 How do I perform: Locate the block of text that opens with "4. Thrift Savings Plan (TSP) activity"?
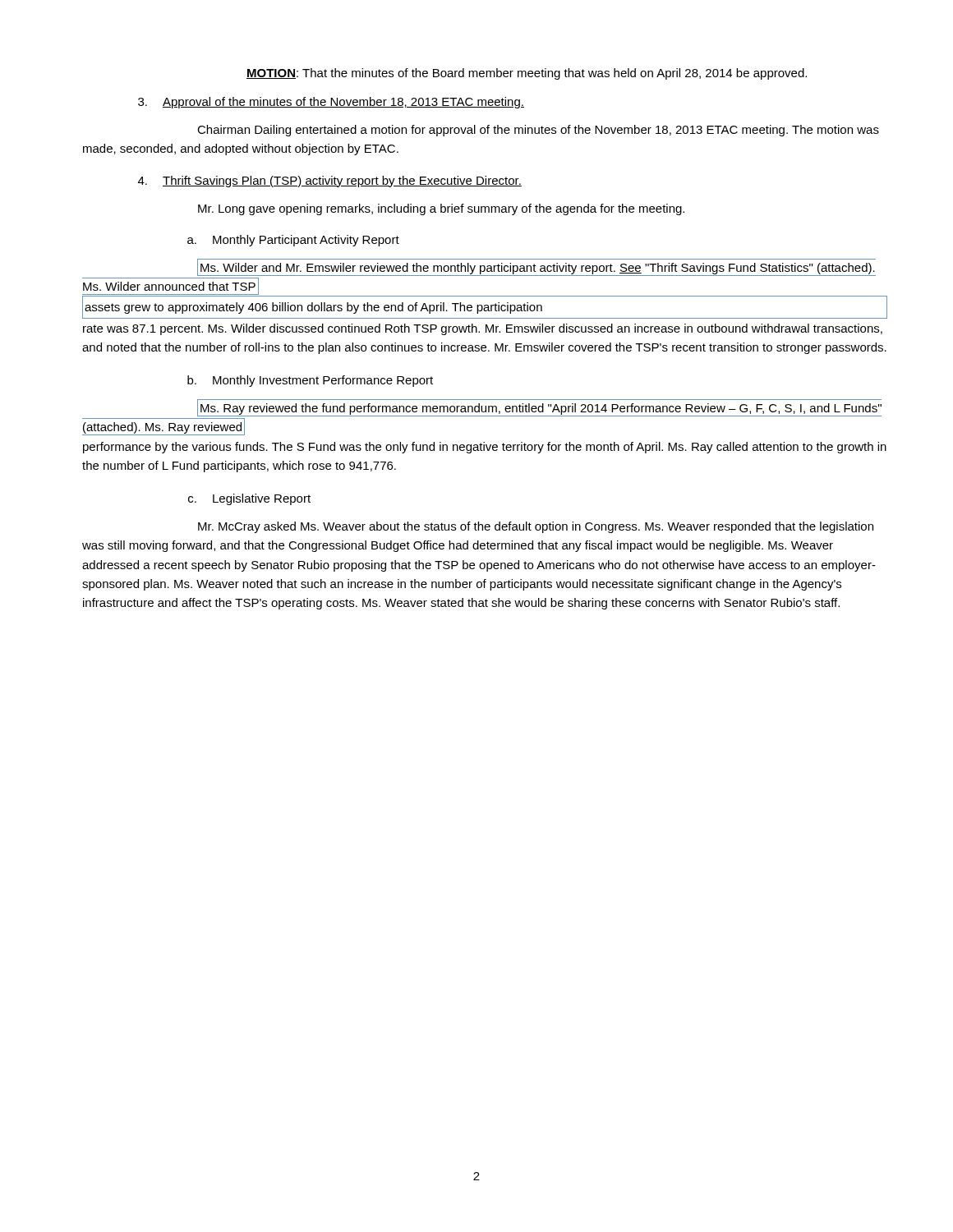pyautogui.click(x=302, y=180)
